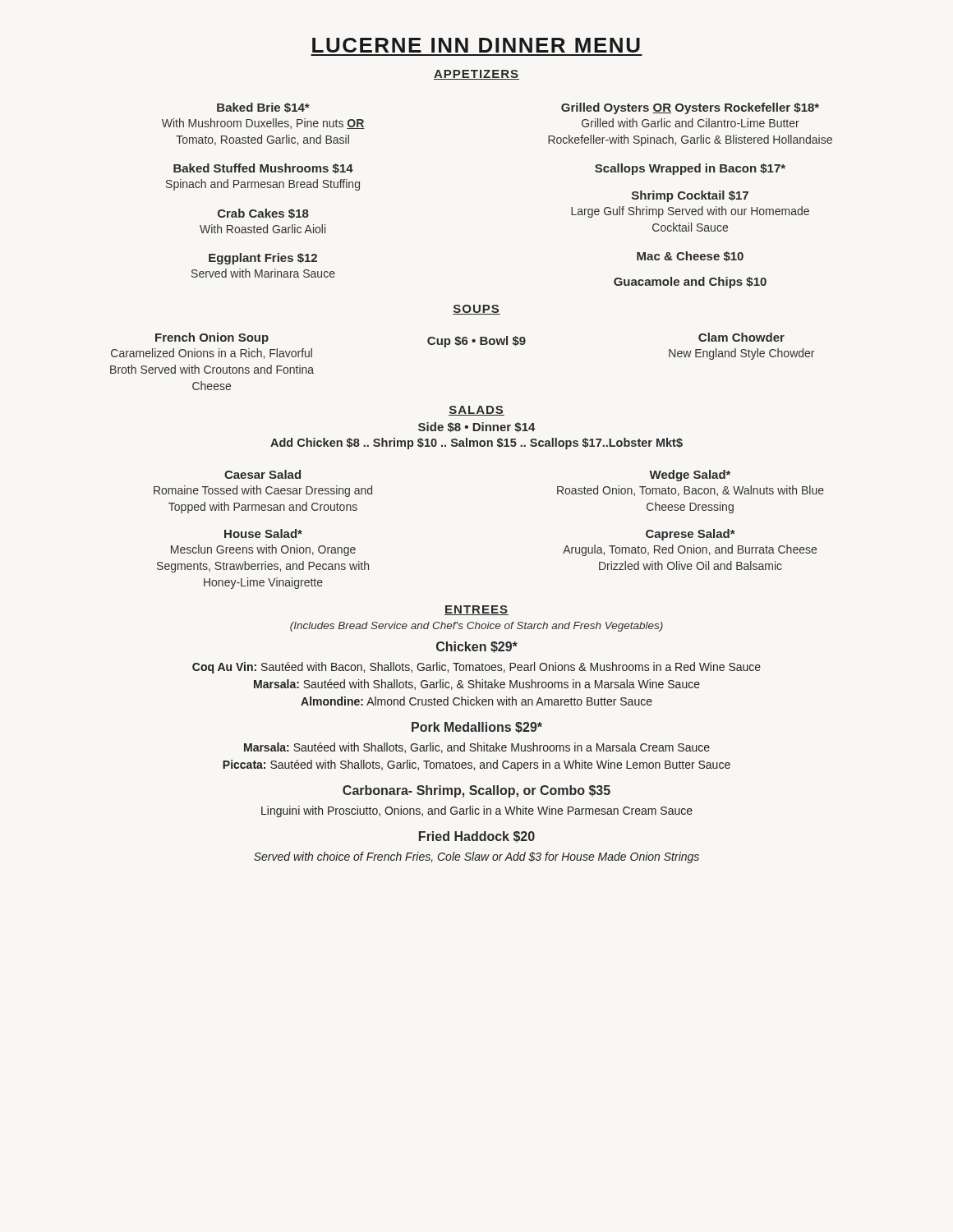Find the element starting "(Includes Bread Service and Chef's"
953x1232 pixels.
pos(476,626)
